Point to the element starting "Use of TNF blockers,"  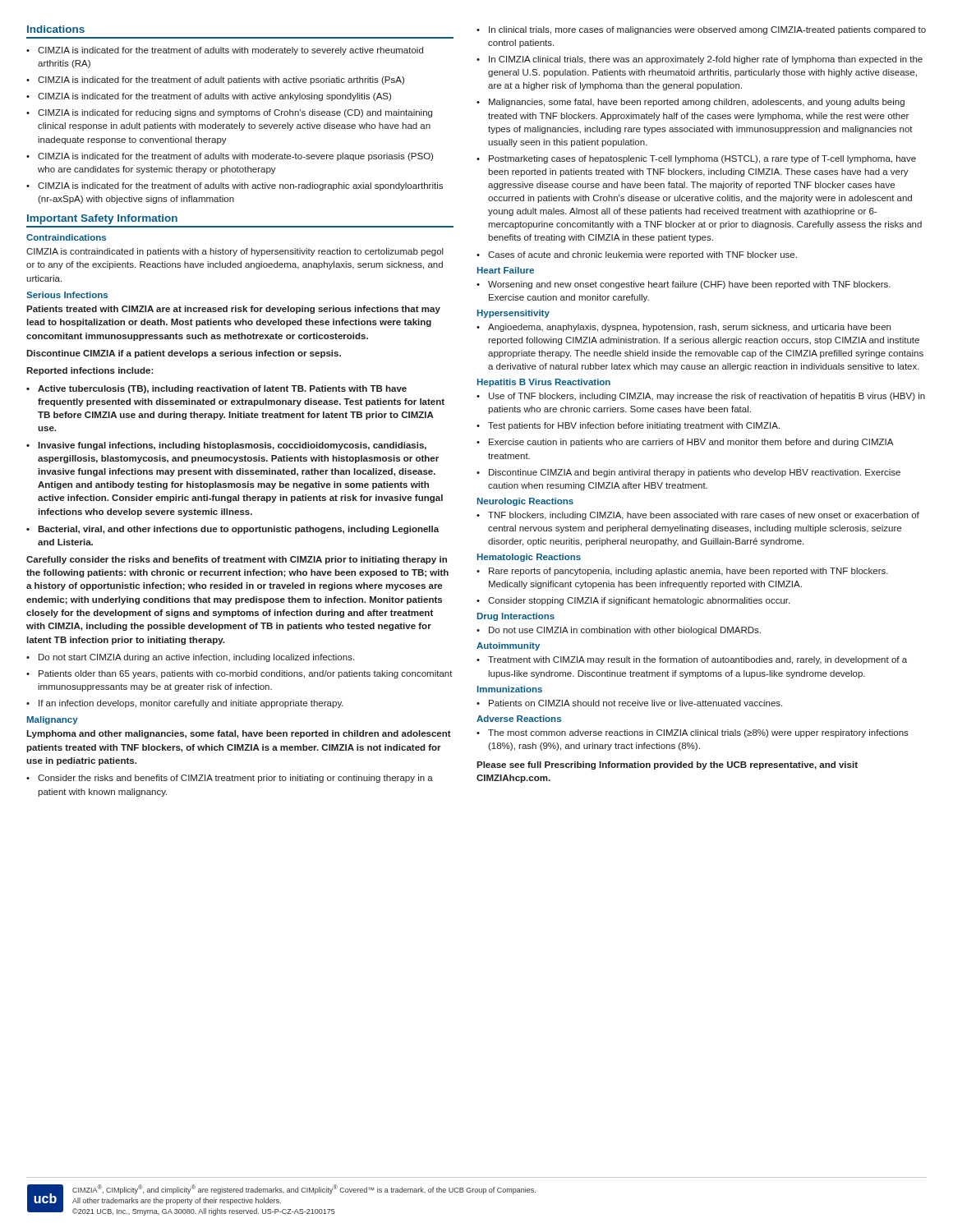pyautogui.click(x=707, y=403)
